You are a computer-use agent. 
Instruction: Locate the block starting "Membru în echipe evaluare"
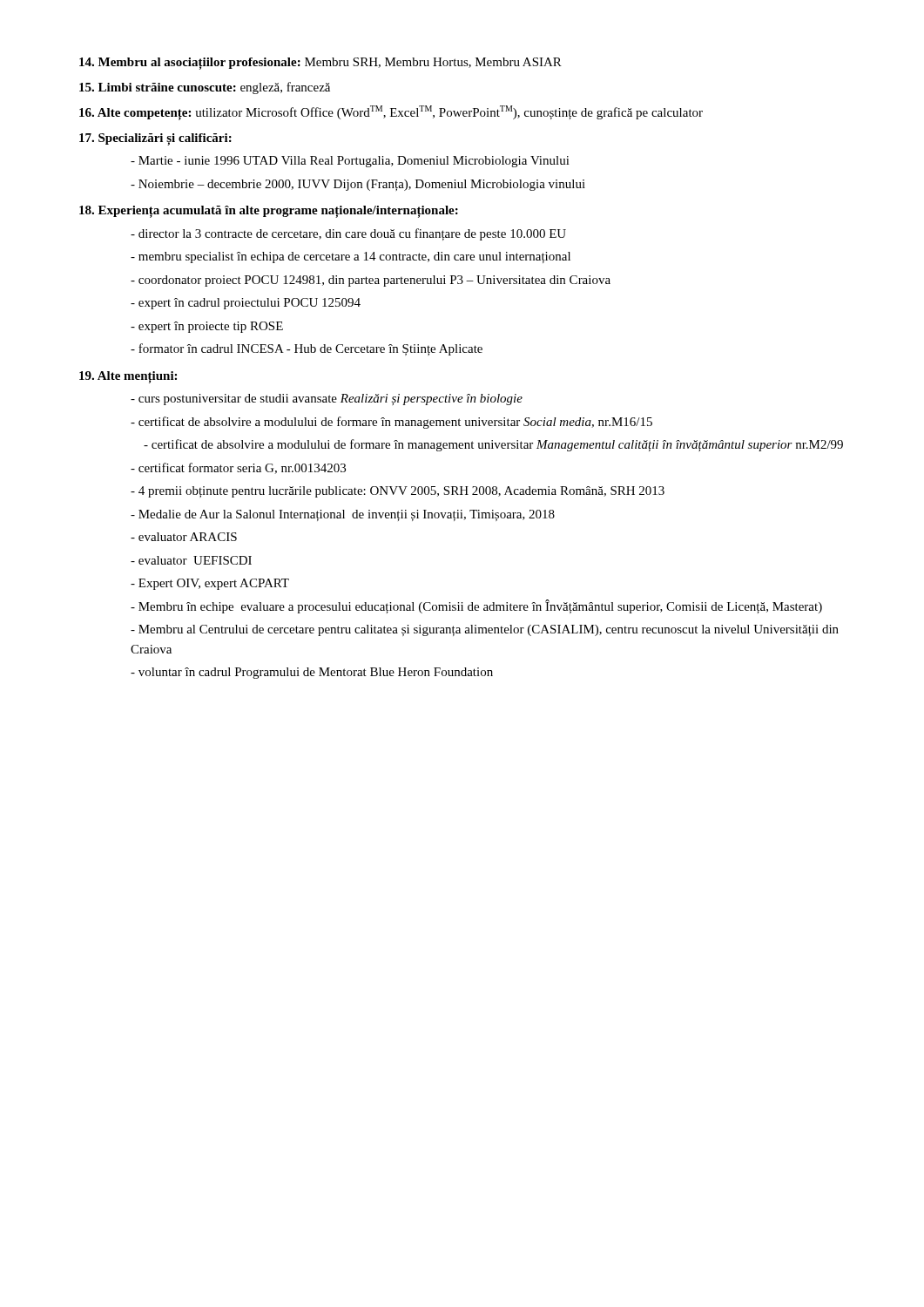click(x=476, y=606)
